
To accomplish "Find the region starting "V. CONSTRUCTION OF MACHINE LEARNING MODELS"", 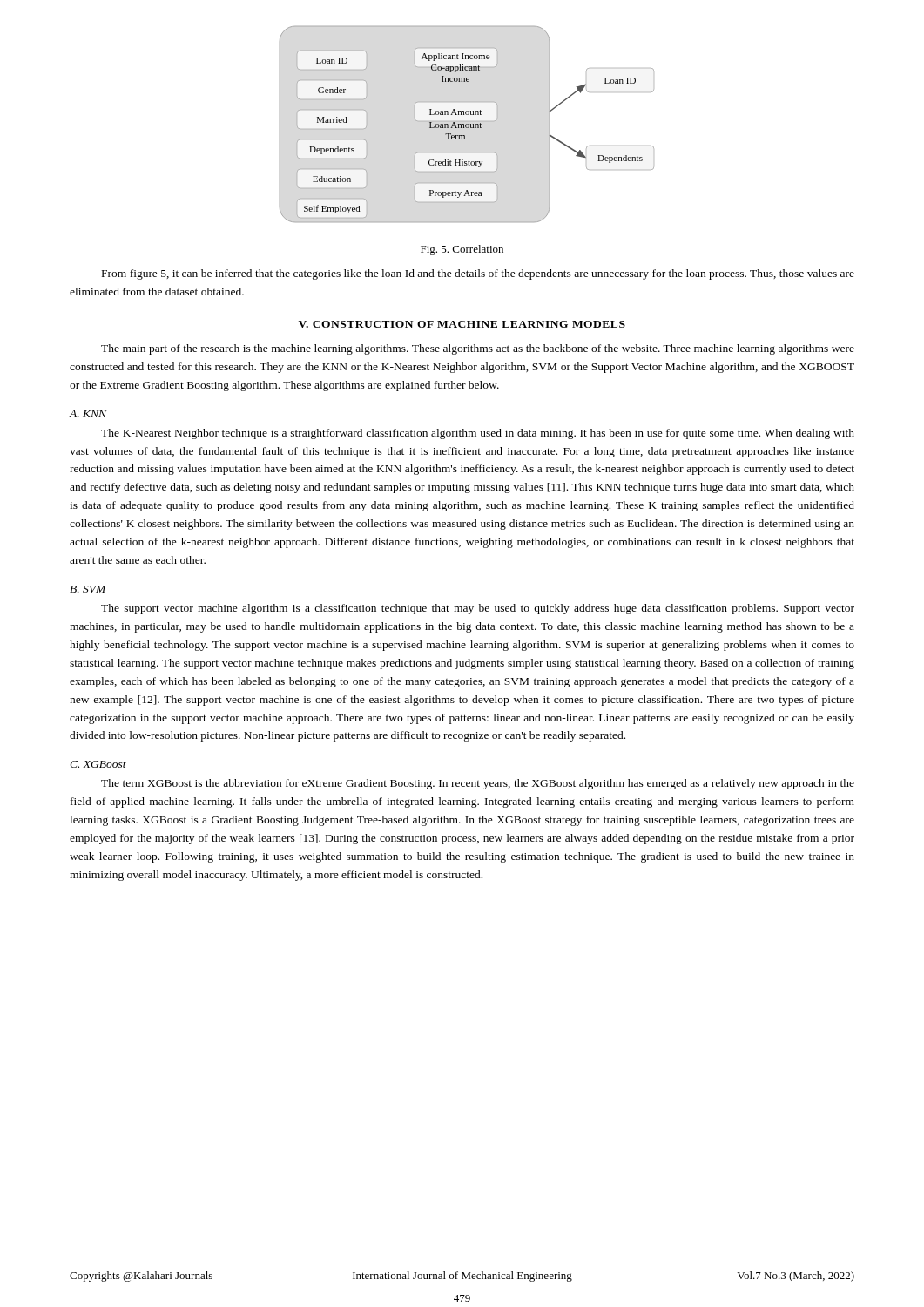I will [x=462, y=324].
